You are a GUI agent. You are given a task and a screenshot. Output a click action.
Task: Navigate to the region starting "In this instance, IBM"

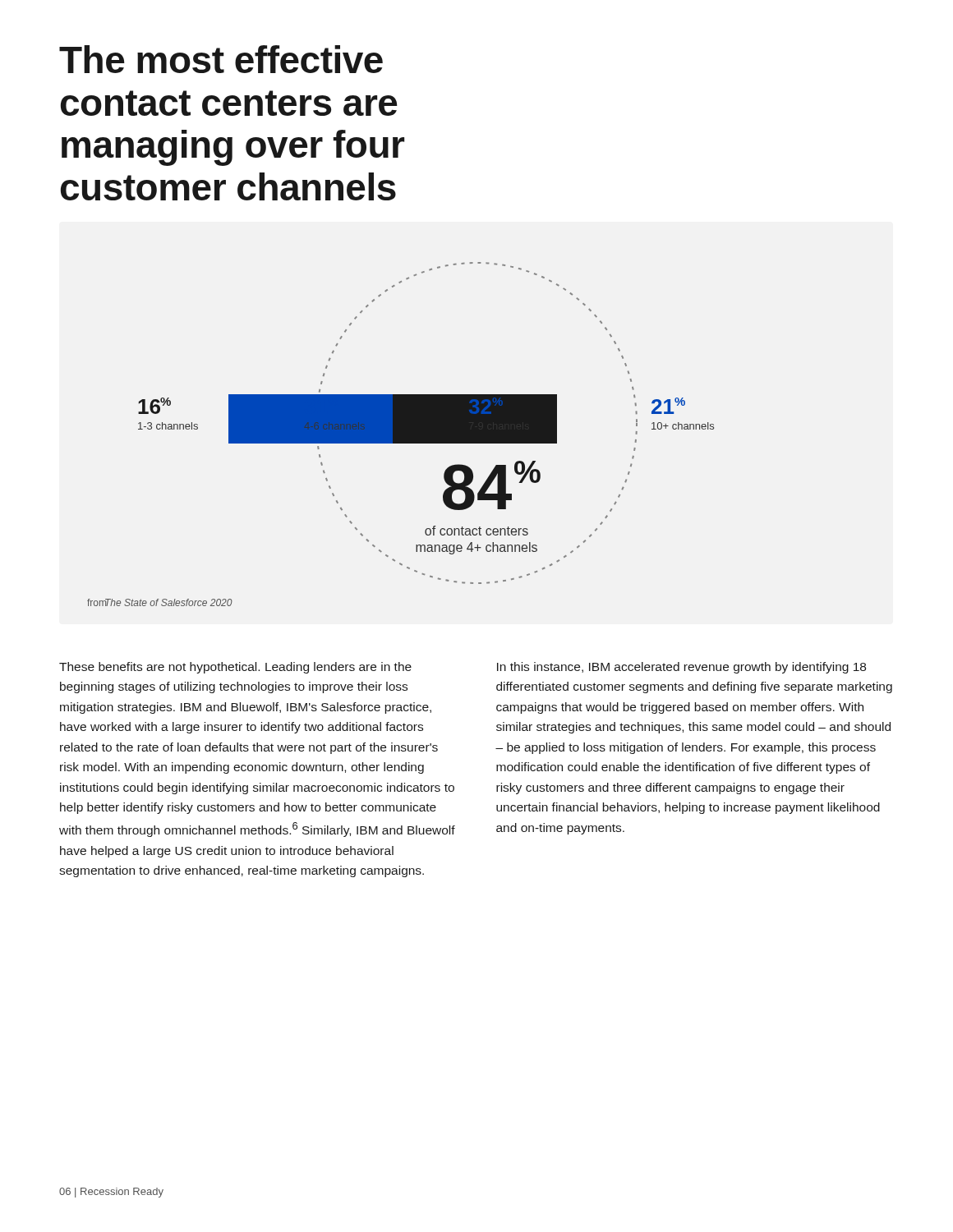pos(694,747)
